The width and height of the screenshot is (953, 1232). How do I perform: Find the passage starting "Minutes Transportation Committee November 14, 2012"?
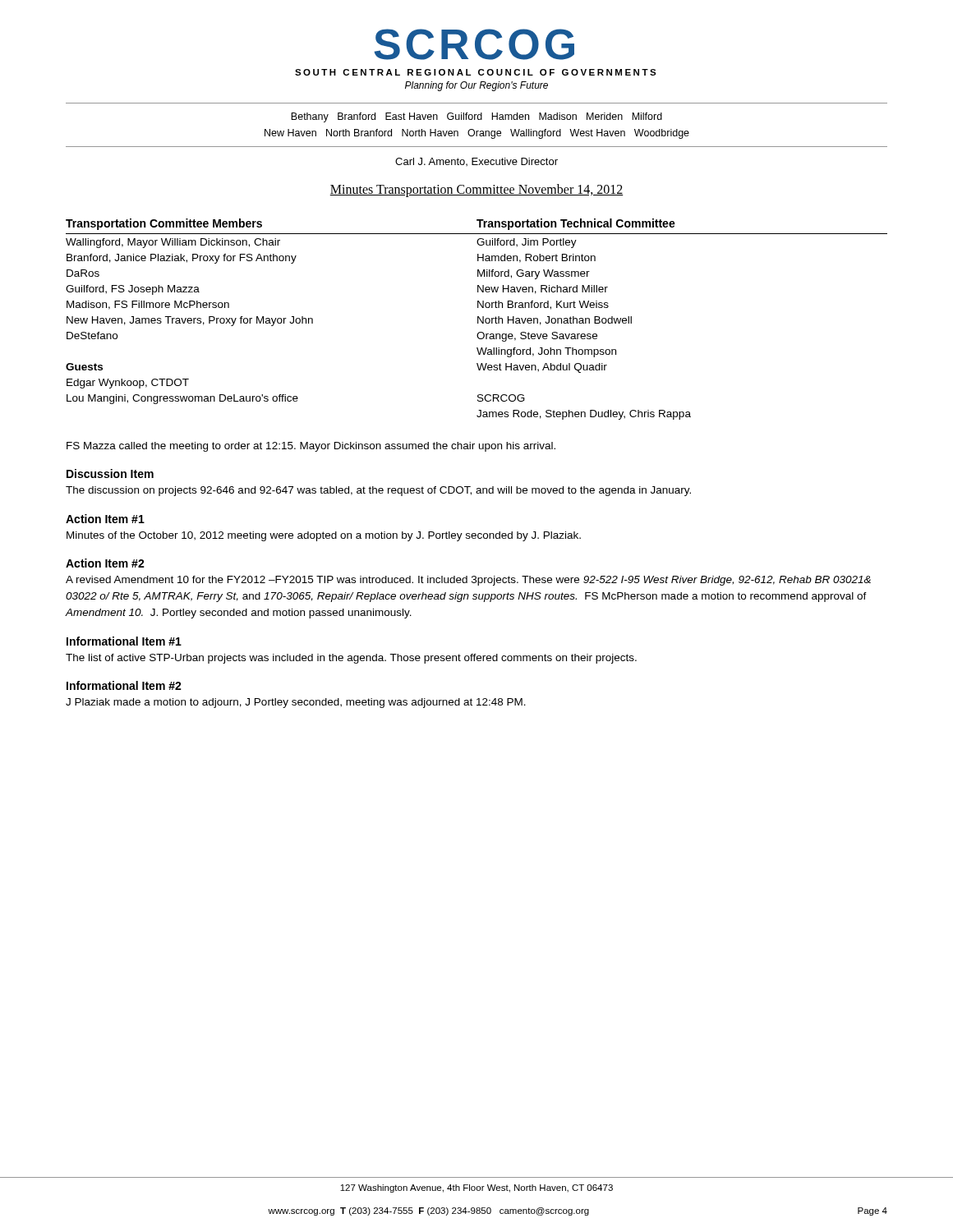pos(476,189)
